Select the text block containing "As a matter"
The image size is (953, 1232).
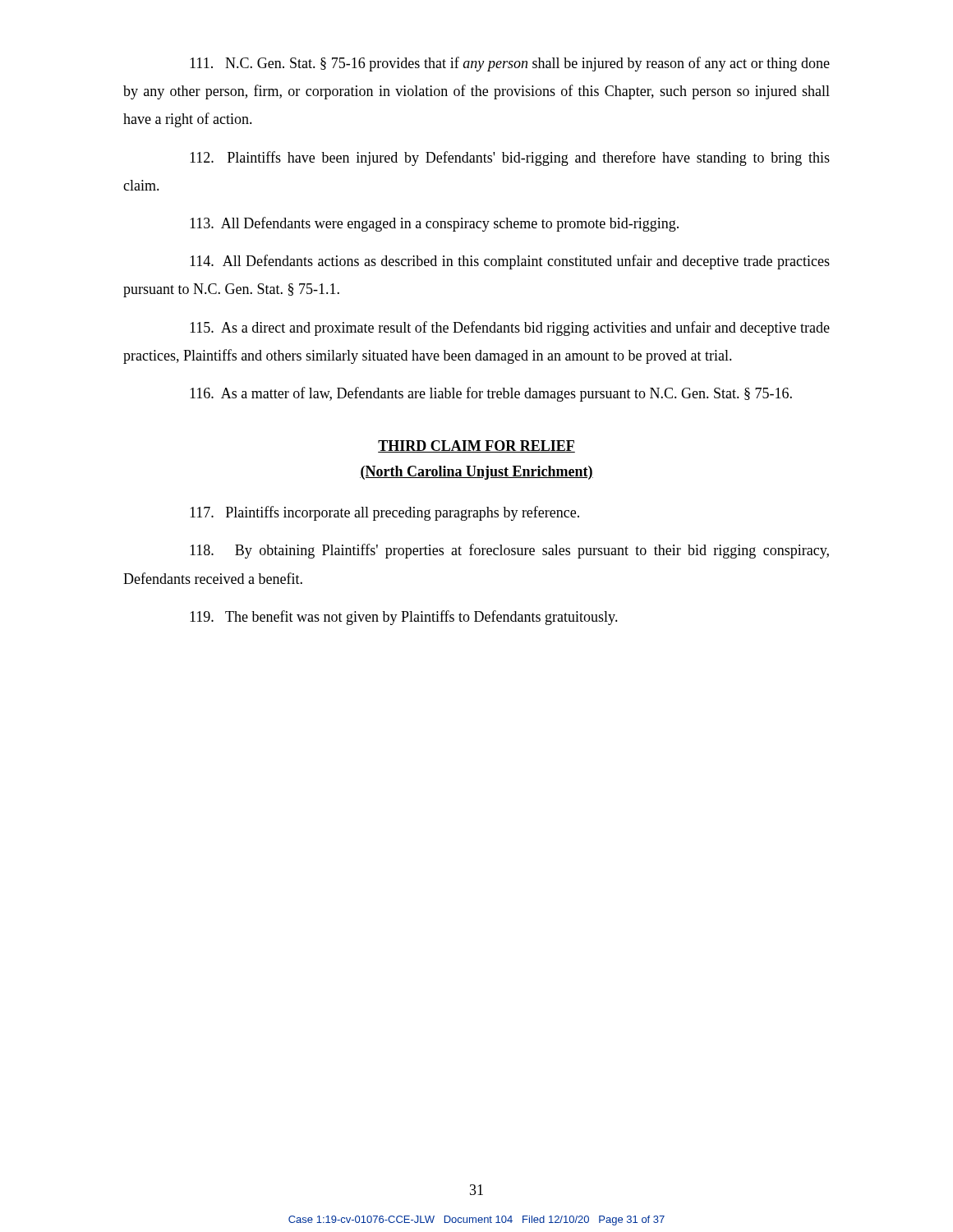[x=476, y=393]
